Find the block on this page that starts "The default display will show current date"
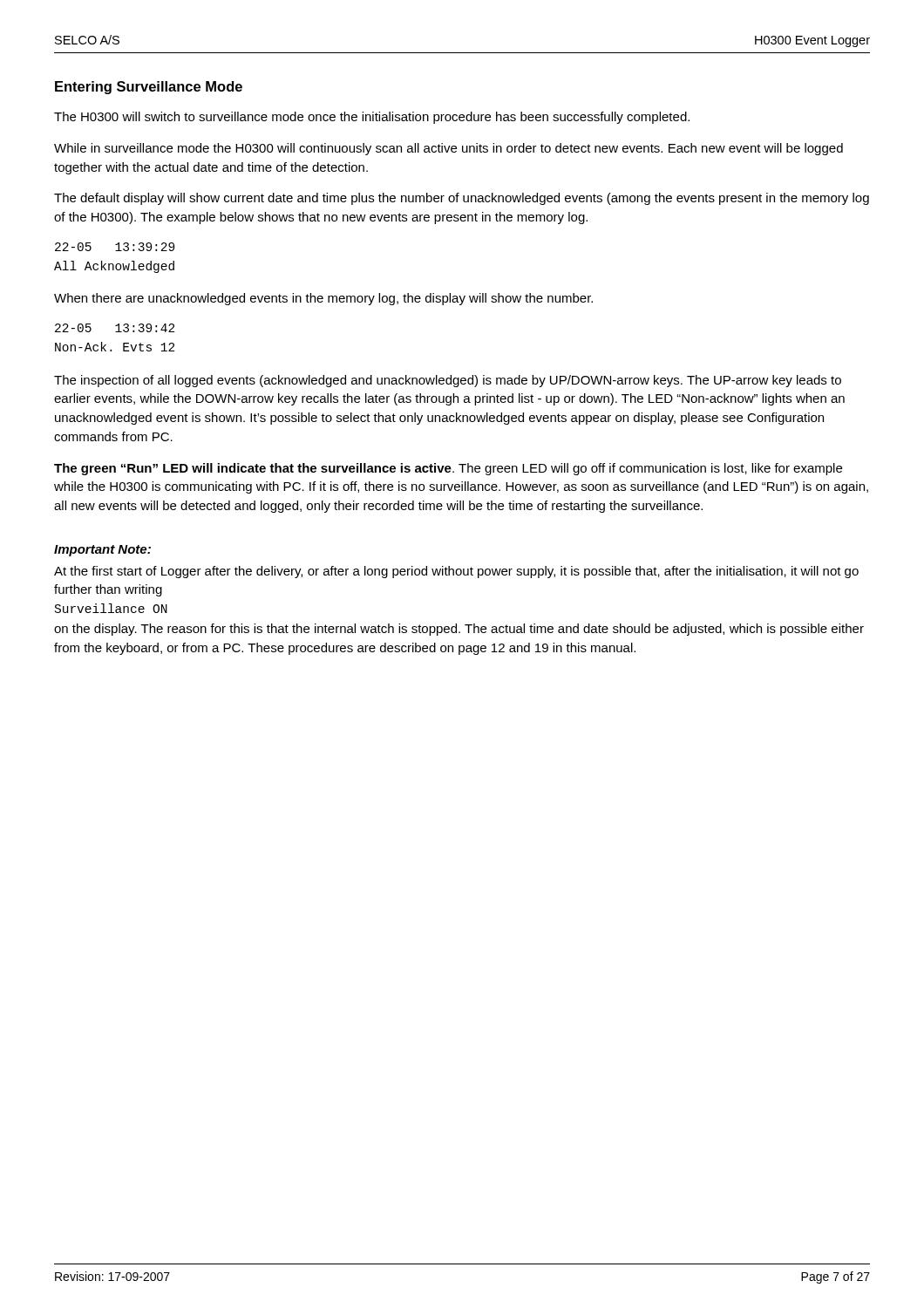The width and height of the screenshot is (924, 1308). [x=462, y=207]
